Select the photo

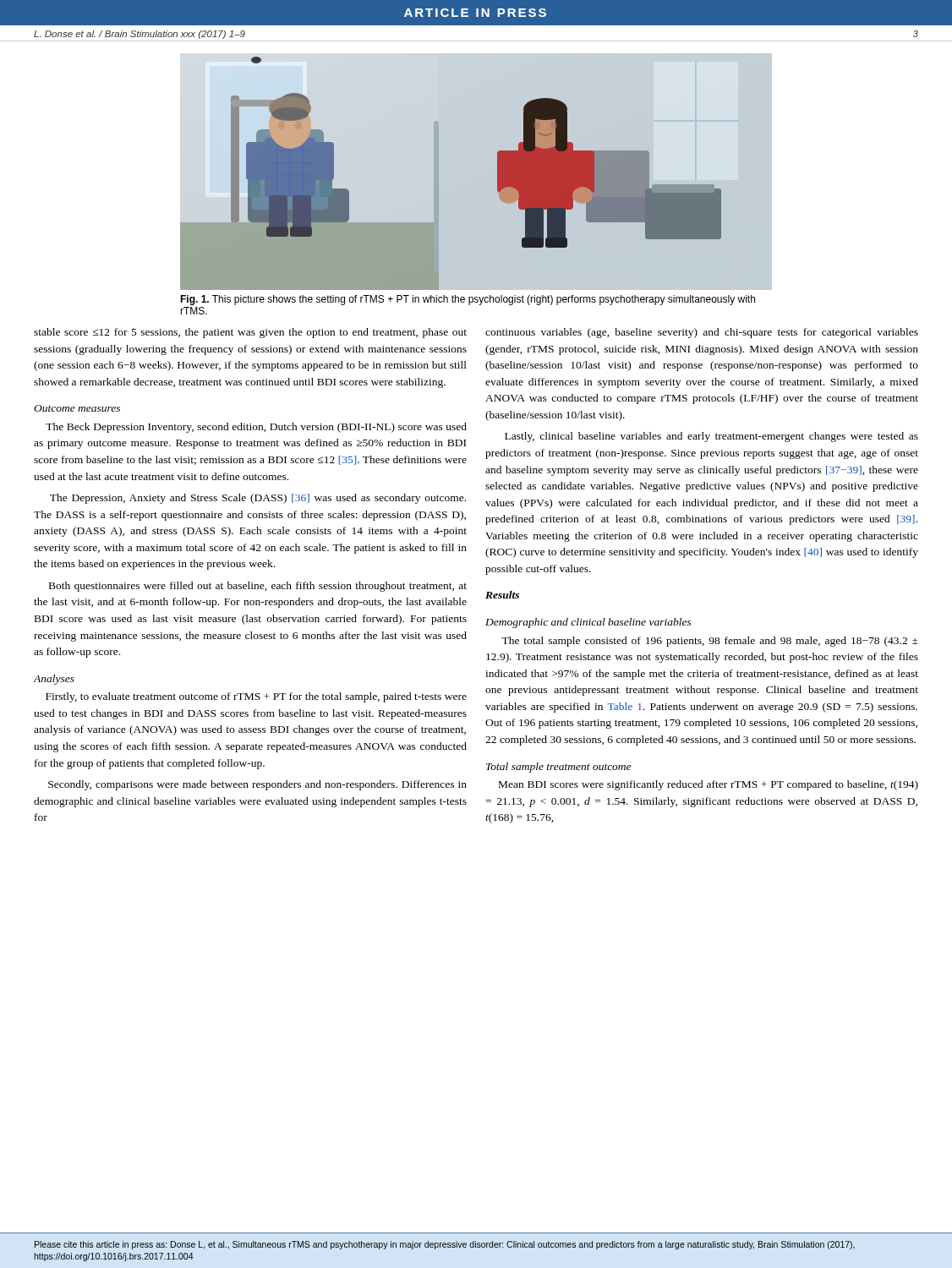tap(476, 172)
